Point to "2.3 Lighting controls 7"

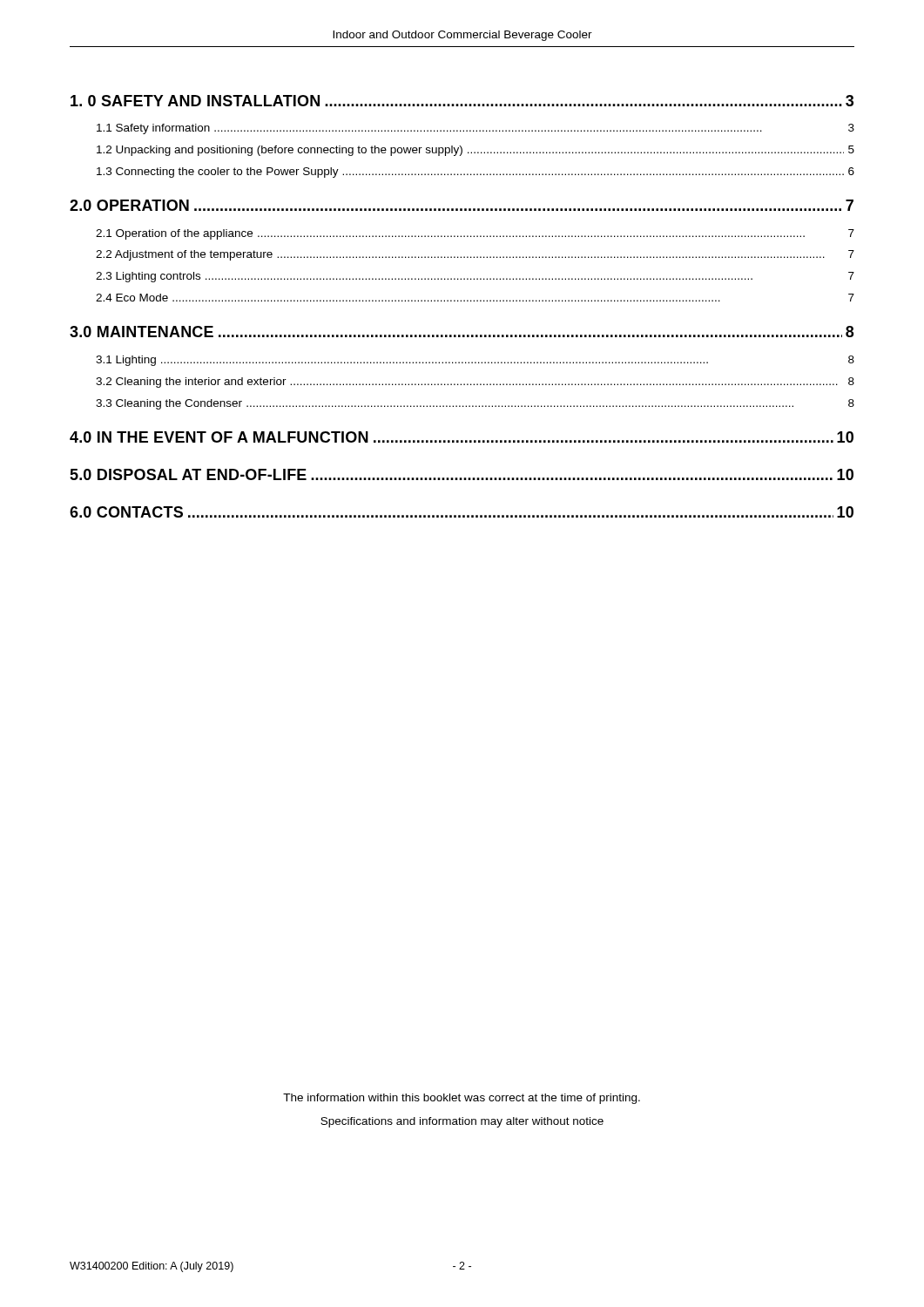click(475, 277)
